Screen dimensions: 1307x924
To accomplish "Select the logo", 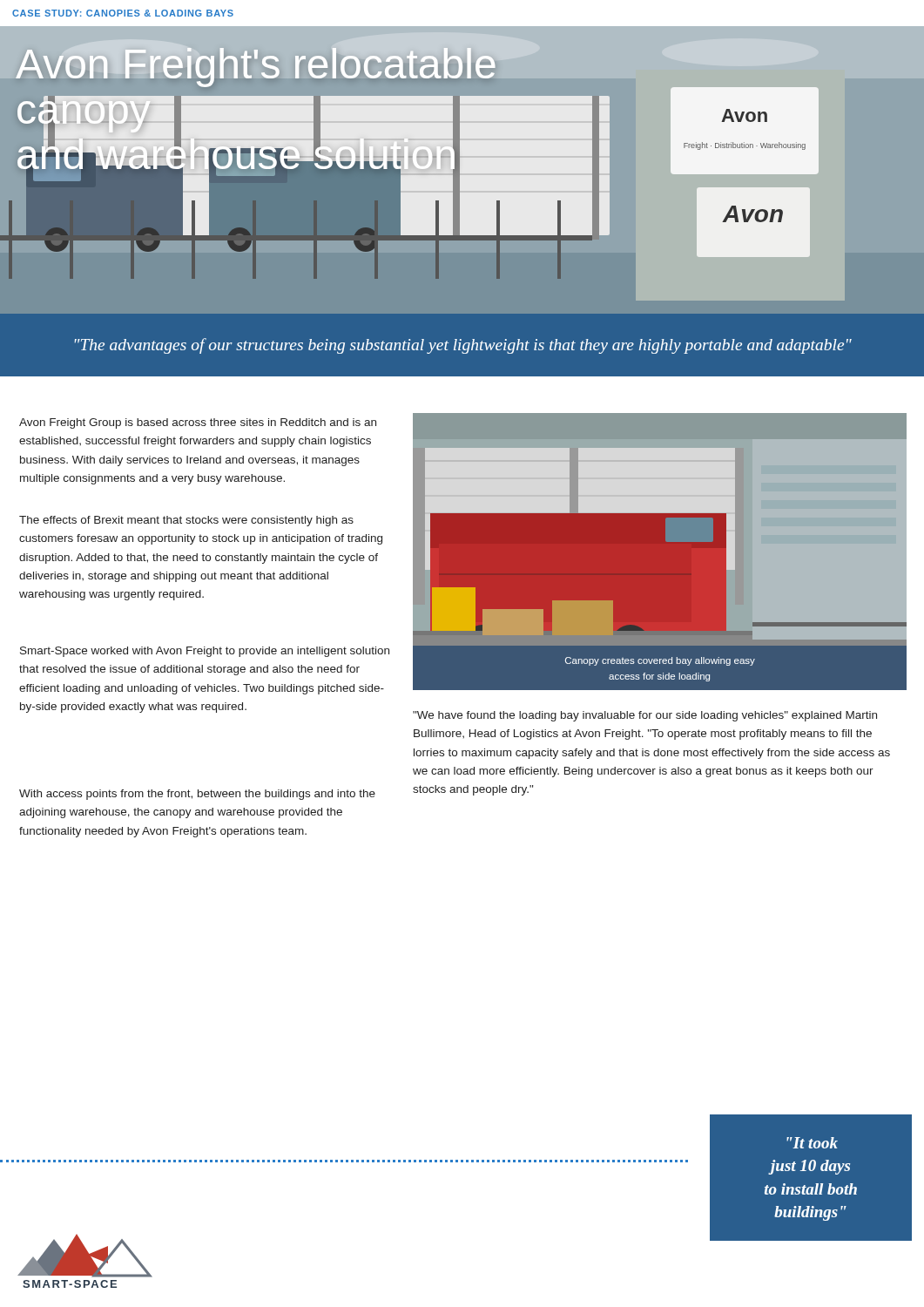I will [x=98, y=1256].
